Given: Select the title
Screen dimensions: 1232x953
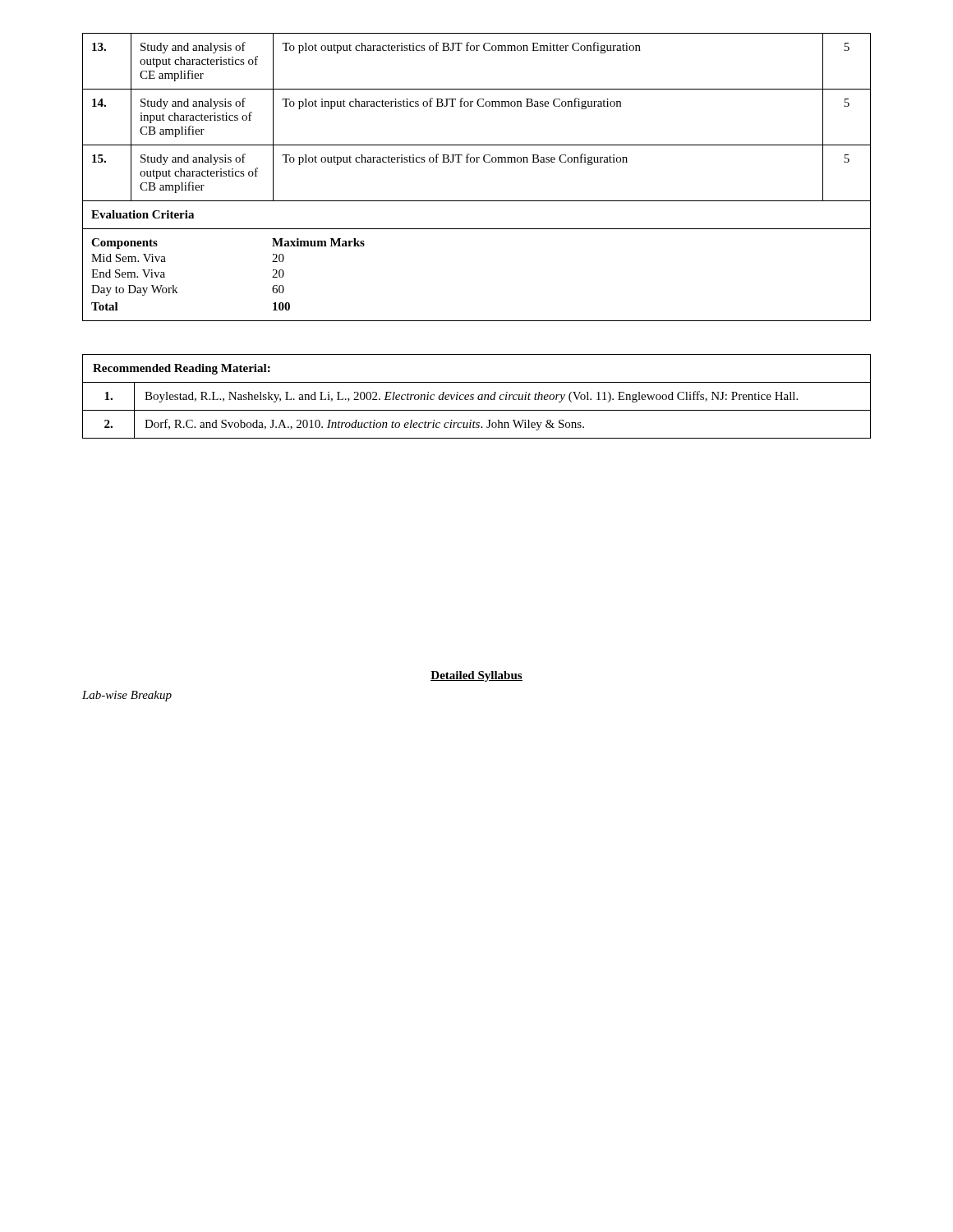Looking at the screenshot, I should click(476, 675).
